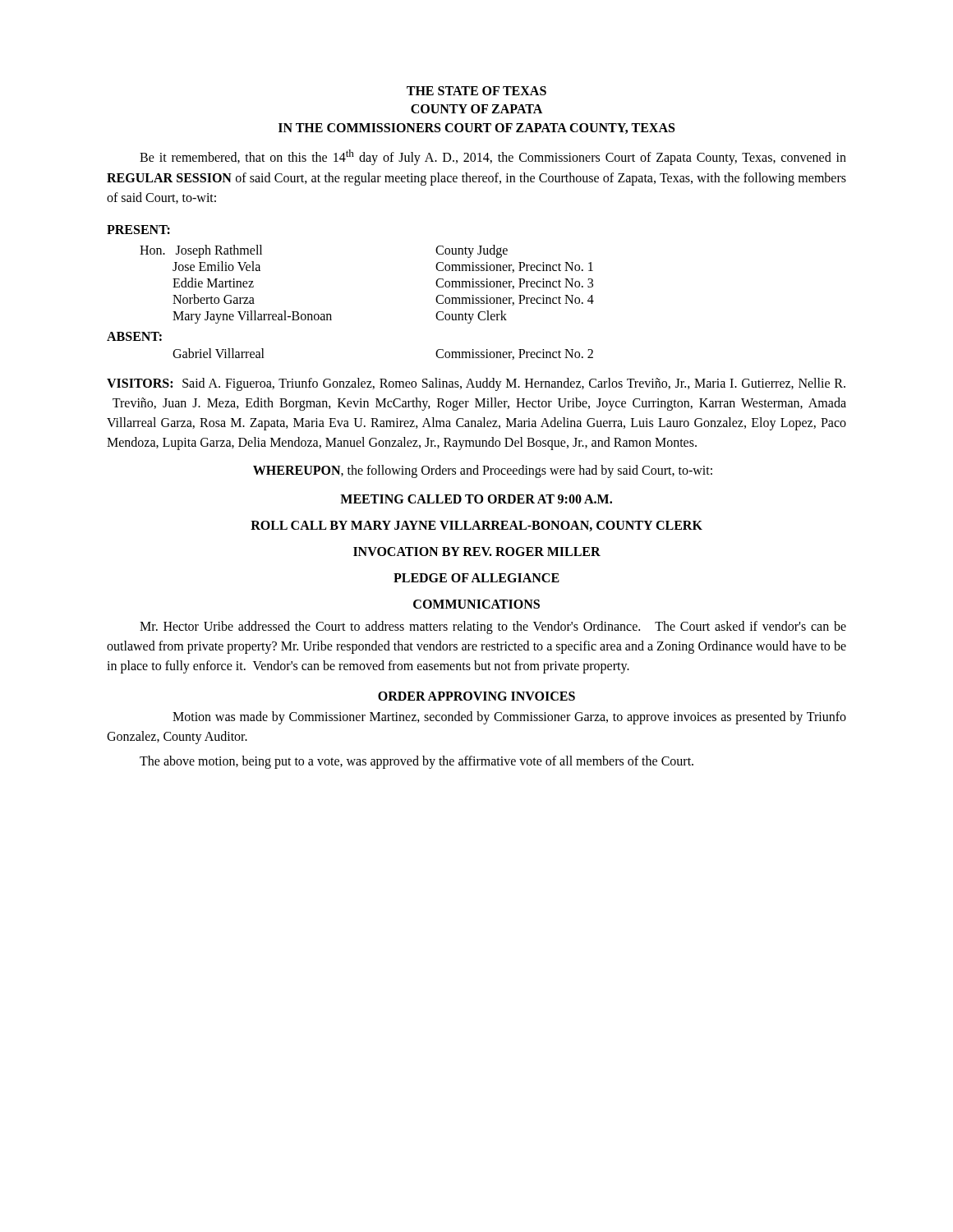
Task: Locate the block starting "MEETING CALLED TO ORDER AT 9:00 A.M."
Action: click(x=476, y=499)
